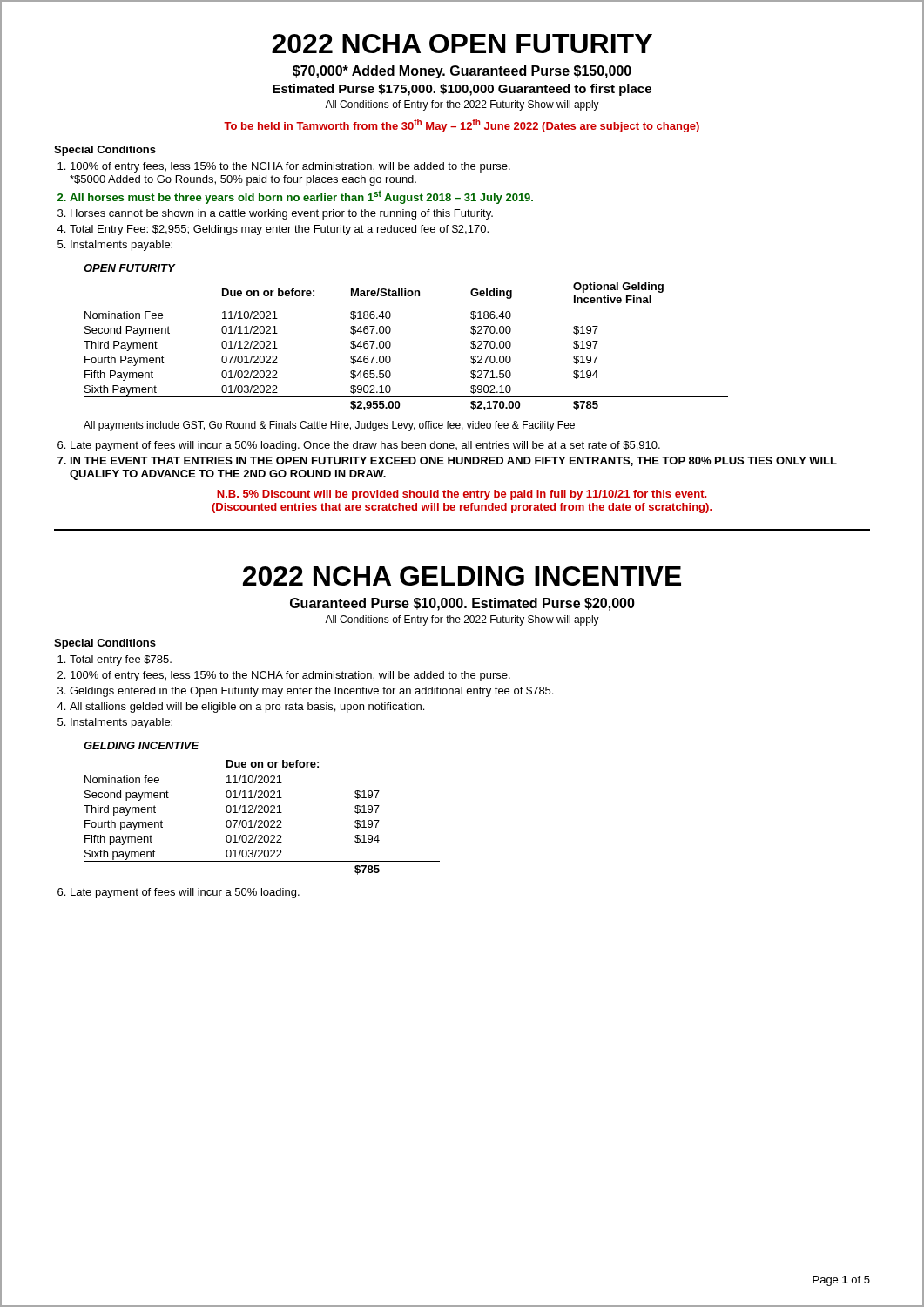
Task: Click the passage that begins "Geldings entered in the"
Action: pos(312,690)
